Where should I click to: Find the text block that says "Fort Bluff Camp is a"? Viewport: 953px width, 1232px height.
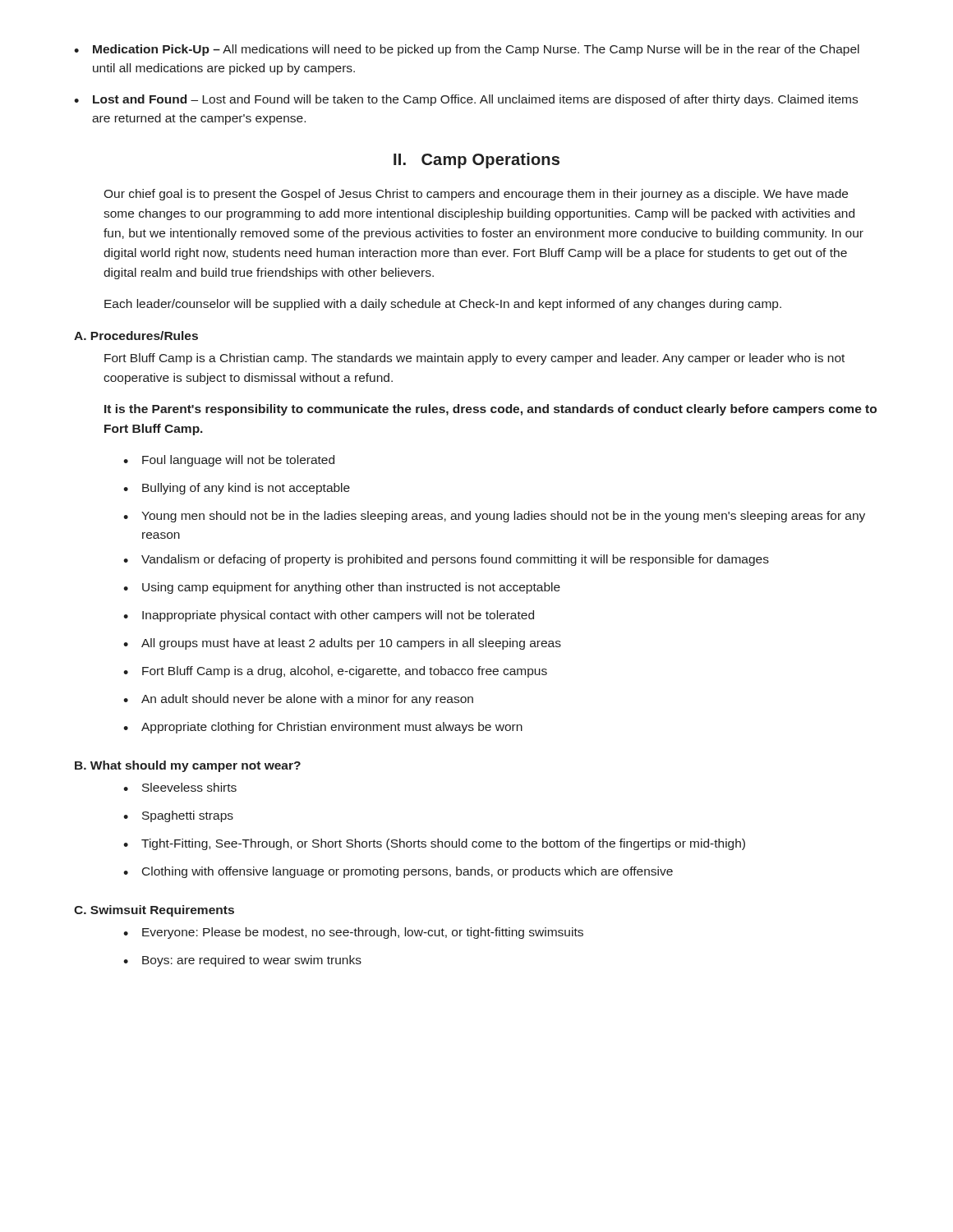point(474,368)
